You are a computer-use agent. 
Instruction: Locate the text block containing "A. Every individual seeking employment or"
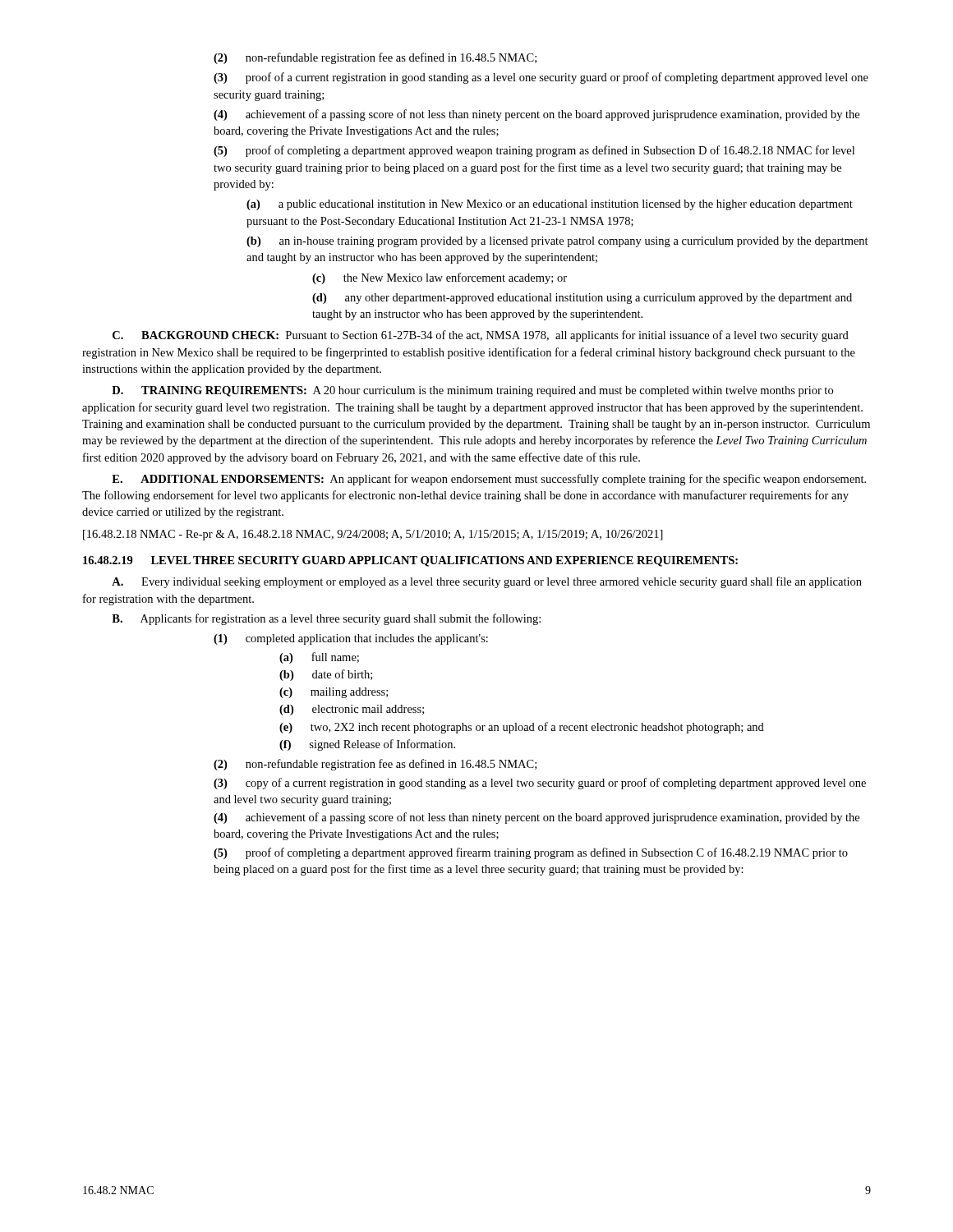pyautogui.click(x=472, y=590)
